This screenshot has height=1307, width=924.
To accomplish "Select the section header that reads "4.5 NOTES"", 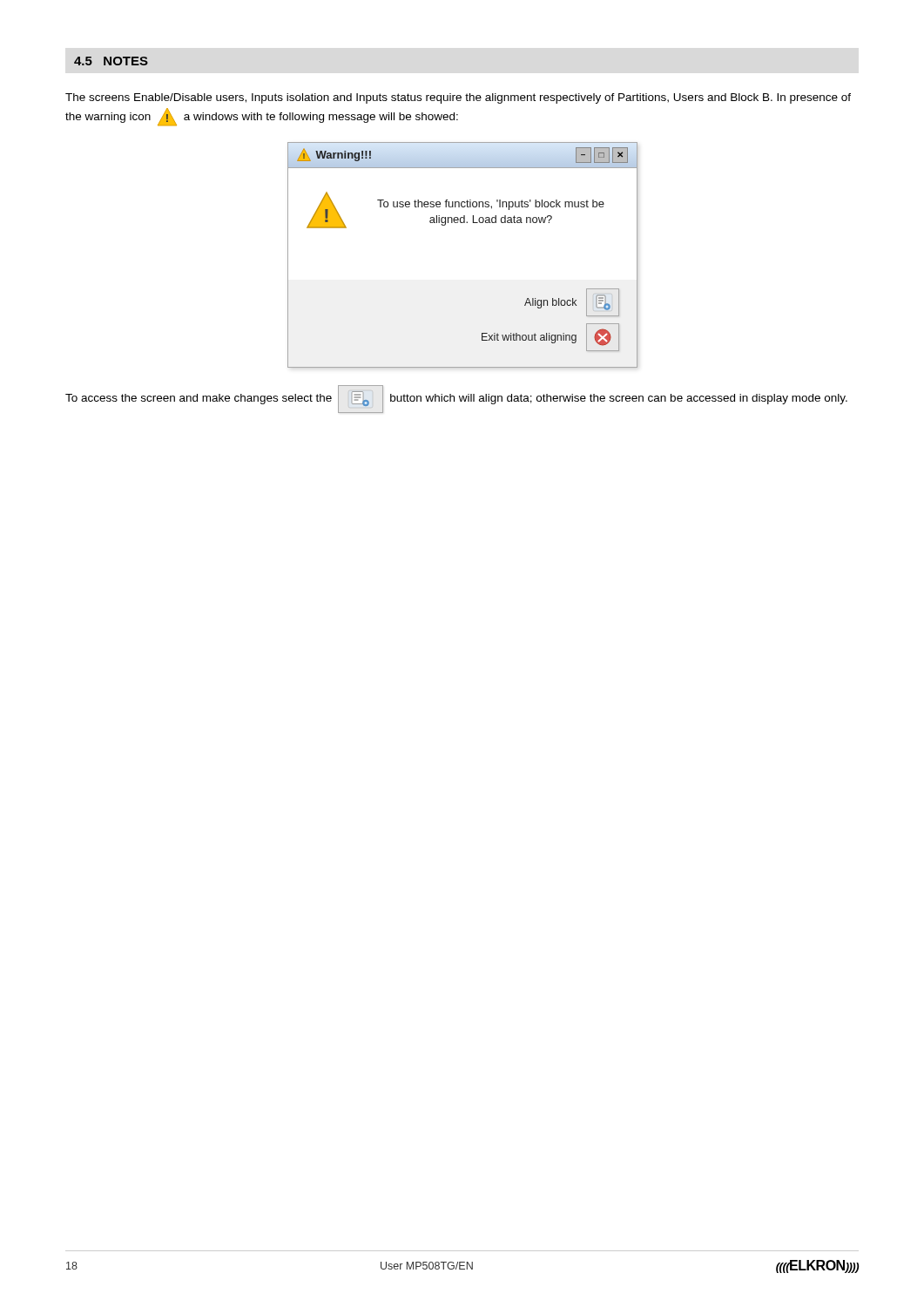I will point(111,61).
